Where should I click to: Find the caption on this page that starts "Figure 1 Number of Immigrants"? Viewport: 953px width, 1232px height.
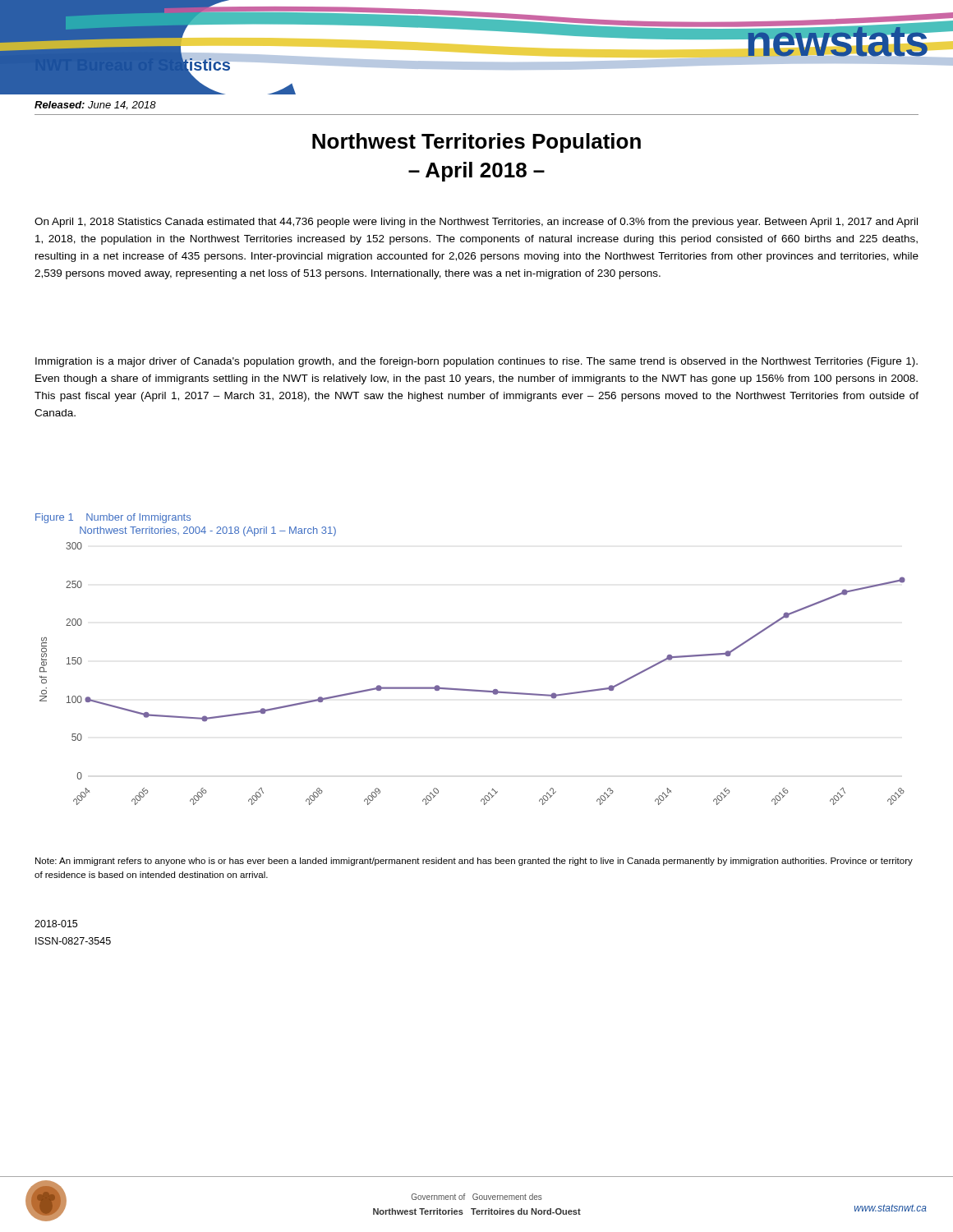(x=240, y=524)
